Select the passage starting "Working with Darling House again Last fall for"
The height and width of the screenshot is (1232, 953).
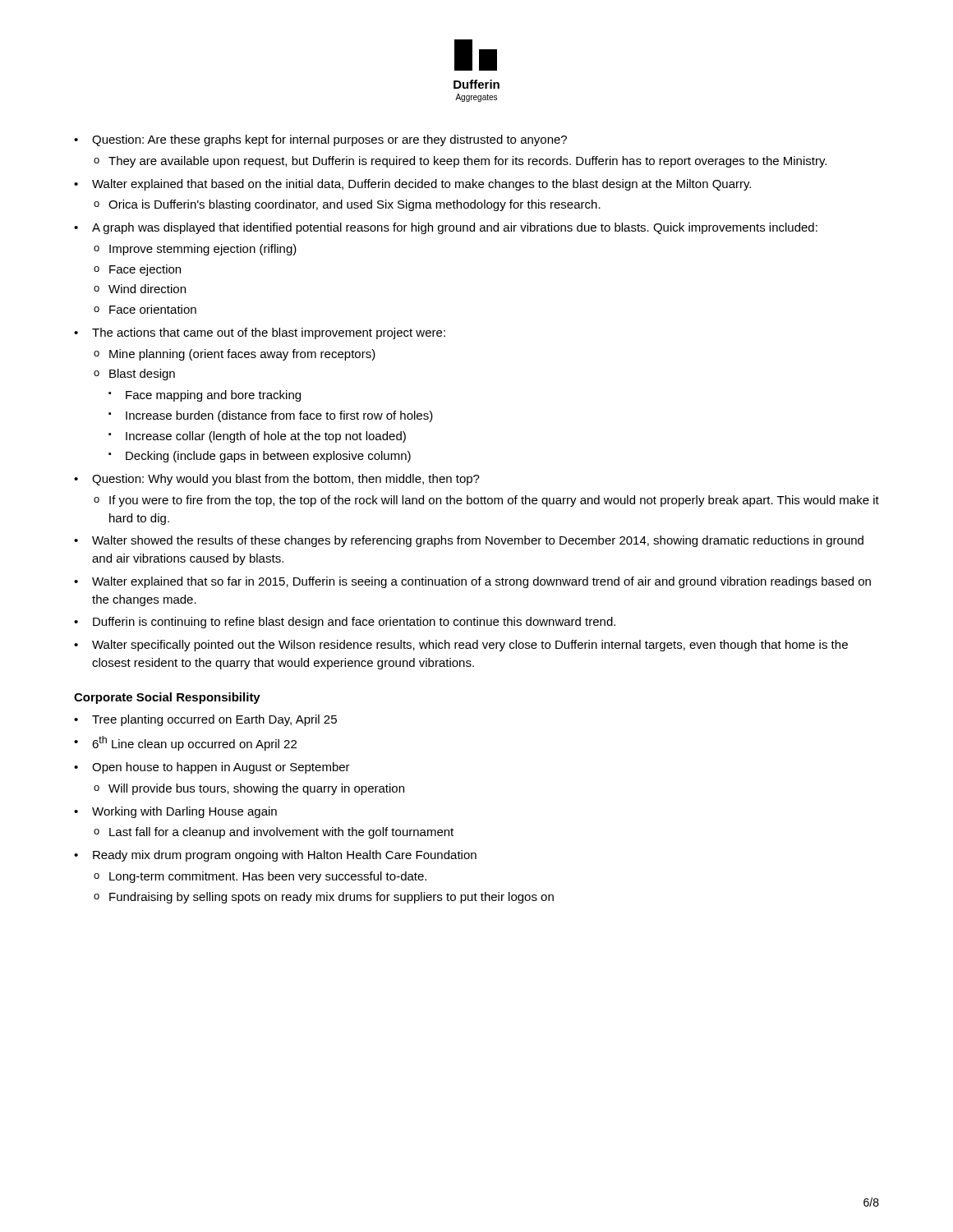184,812
